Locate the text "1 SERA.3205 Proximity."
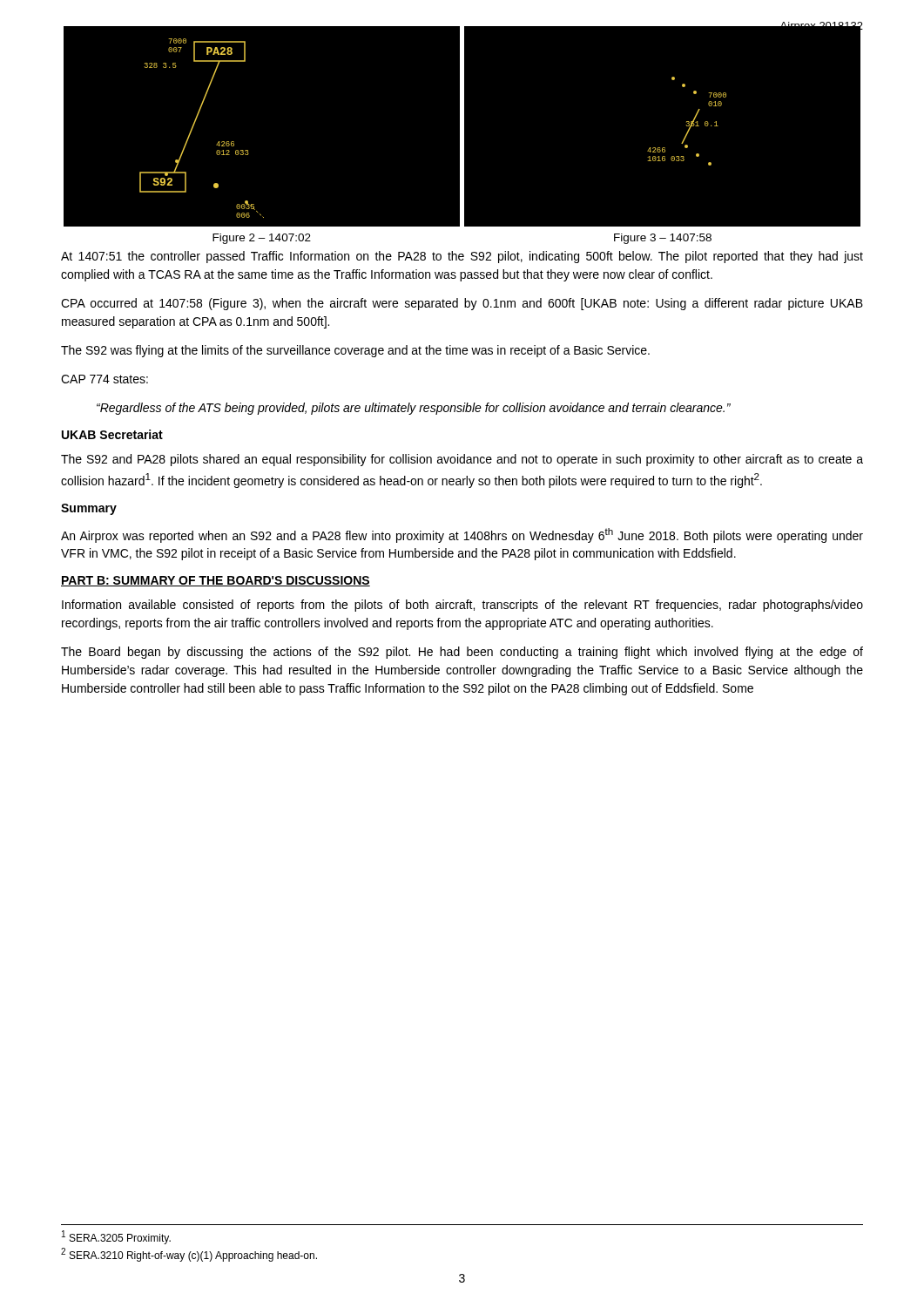Screen dimensions: 1307x924 (x=116, y=1237)
